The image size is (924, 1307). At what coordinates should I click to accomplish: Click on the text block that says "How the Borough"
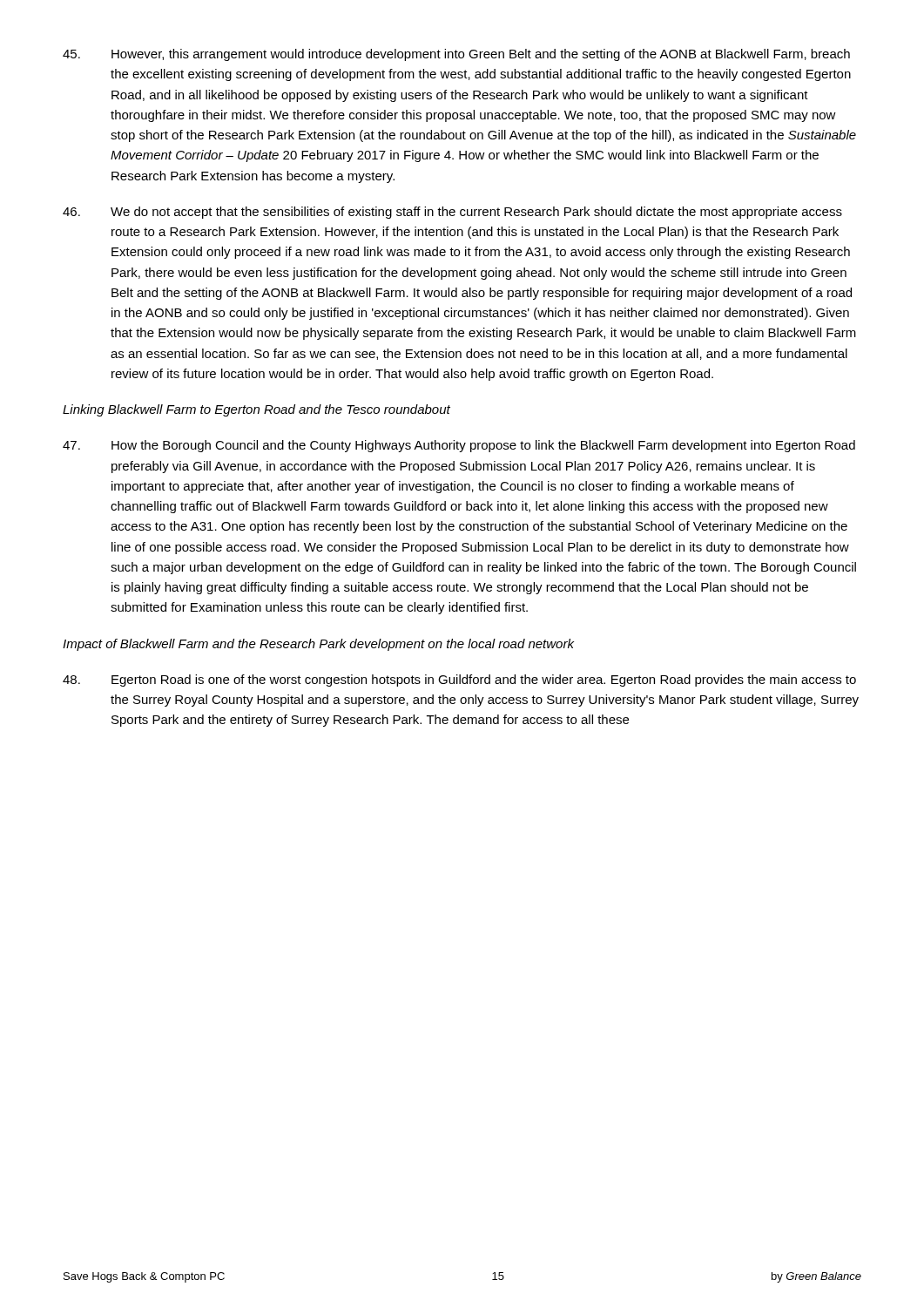click(462, 526)
